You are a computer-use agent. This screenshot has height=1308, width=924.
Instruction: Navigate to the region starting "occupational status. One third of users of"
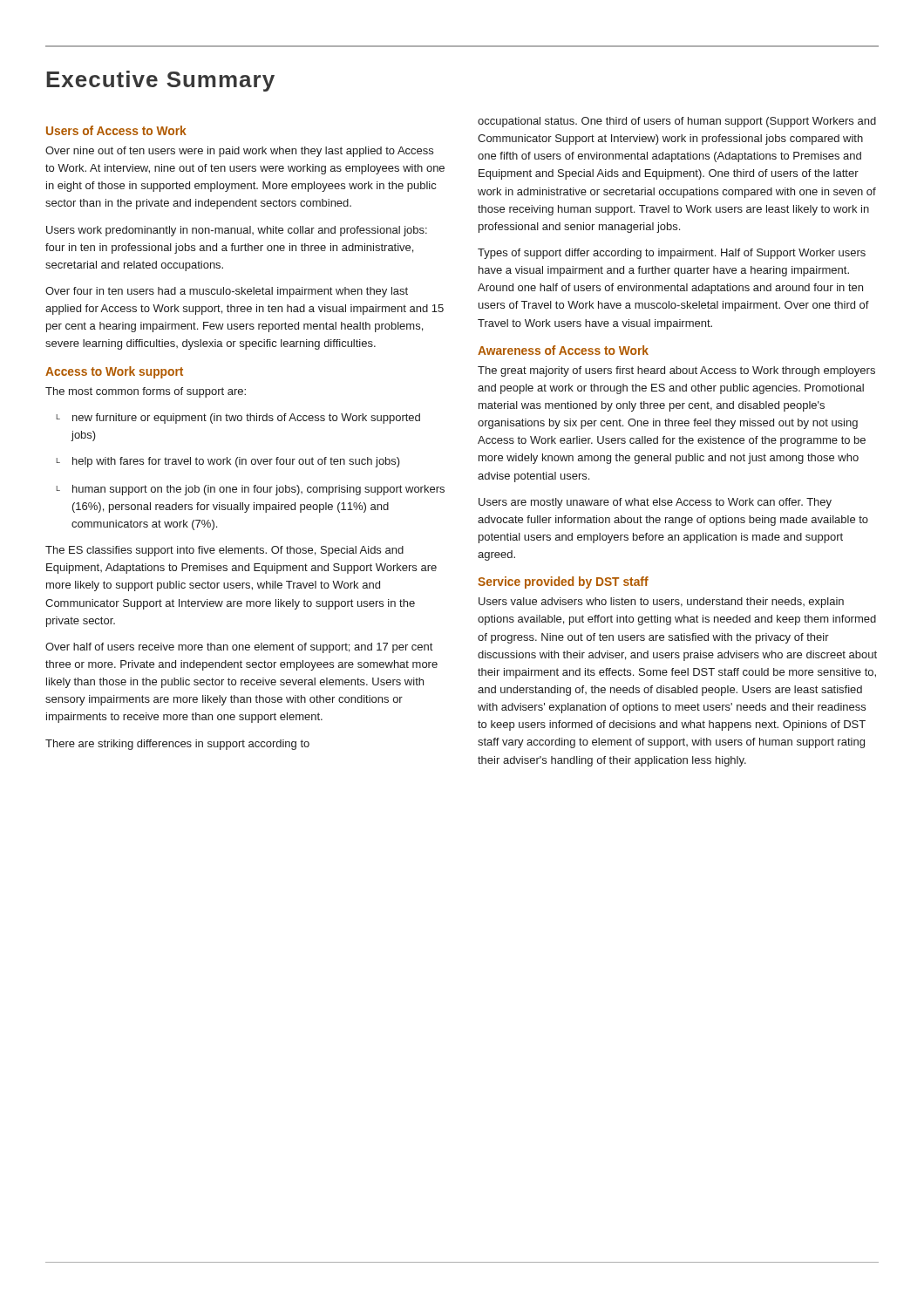pos(677,173)
